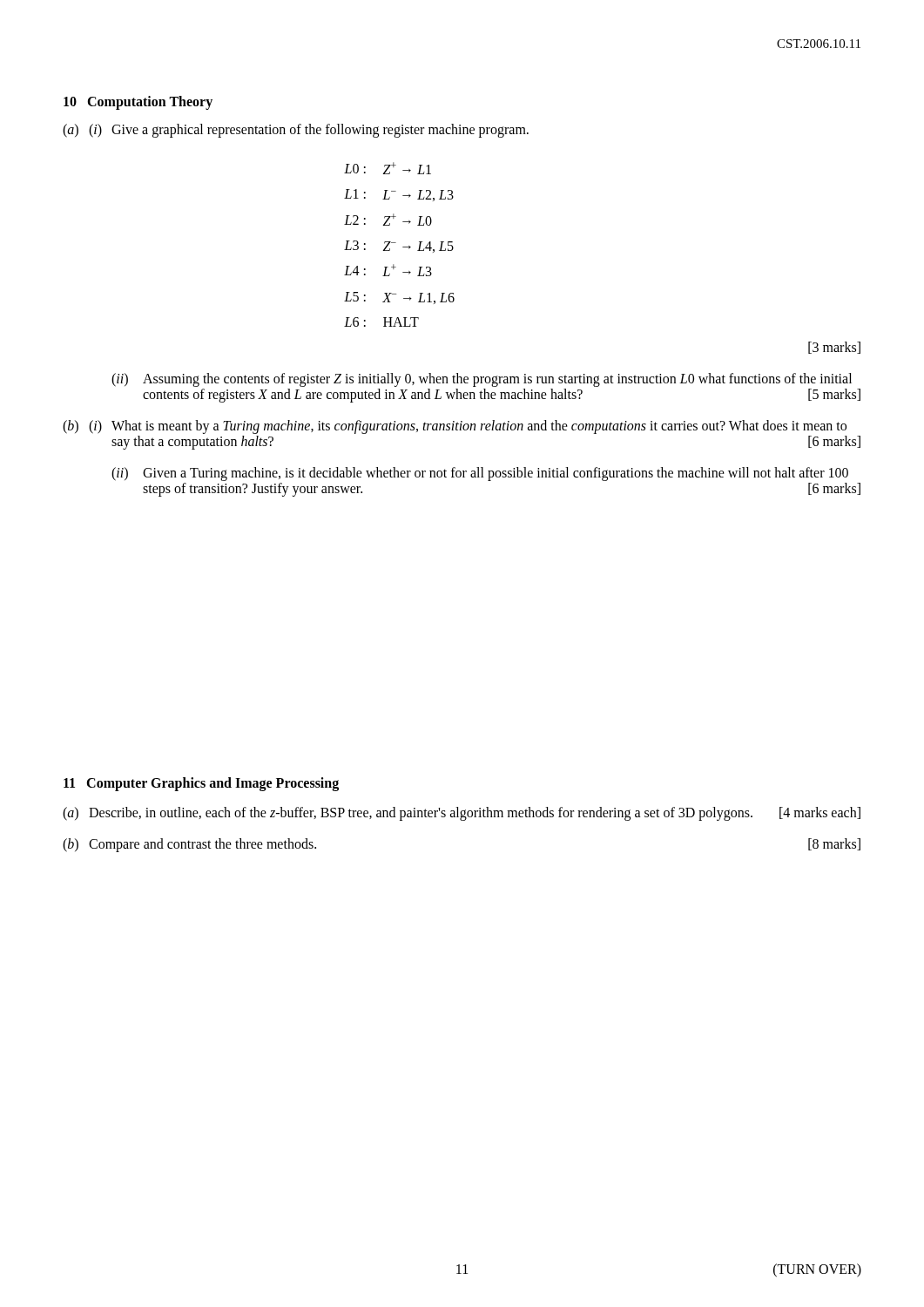The width and height of the screenshot is (924, 1307).
Task: Point to the text starting "(b) Compare and contrast"
Action: tap(182, 845)
